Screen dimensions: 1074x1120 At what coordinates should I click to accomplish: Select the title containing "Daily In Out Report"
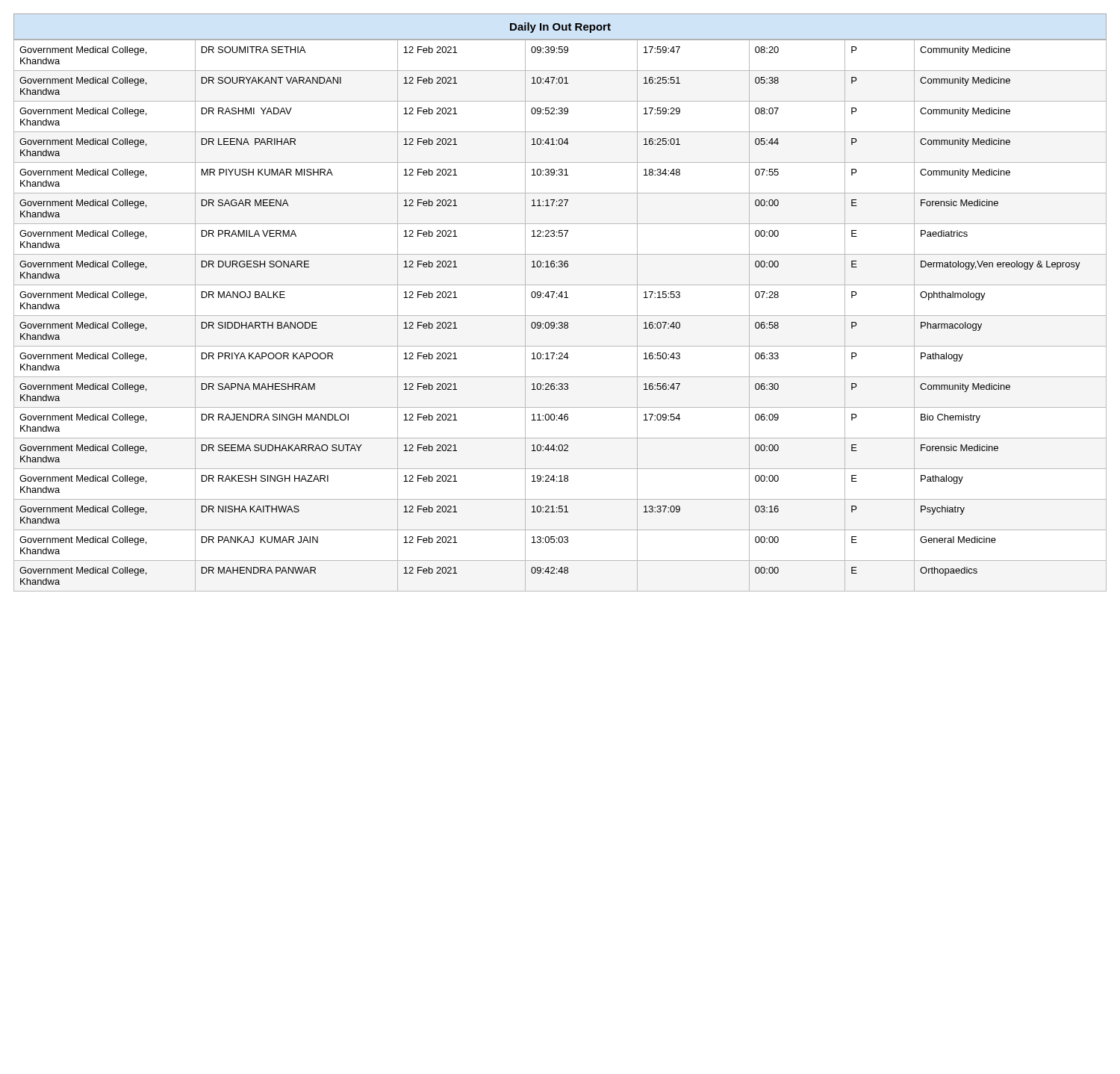click(560, 27)
